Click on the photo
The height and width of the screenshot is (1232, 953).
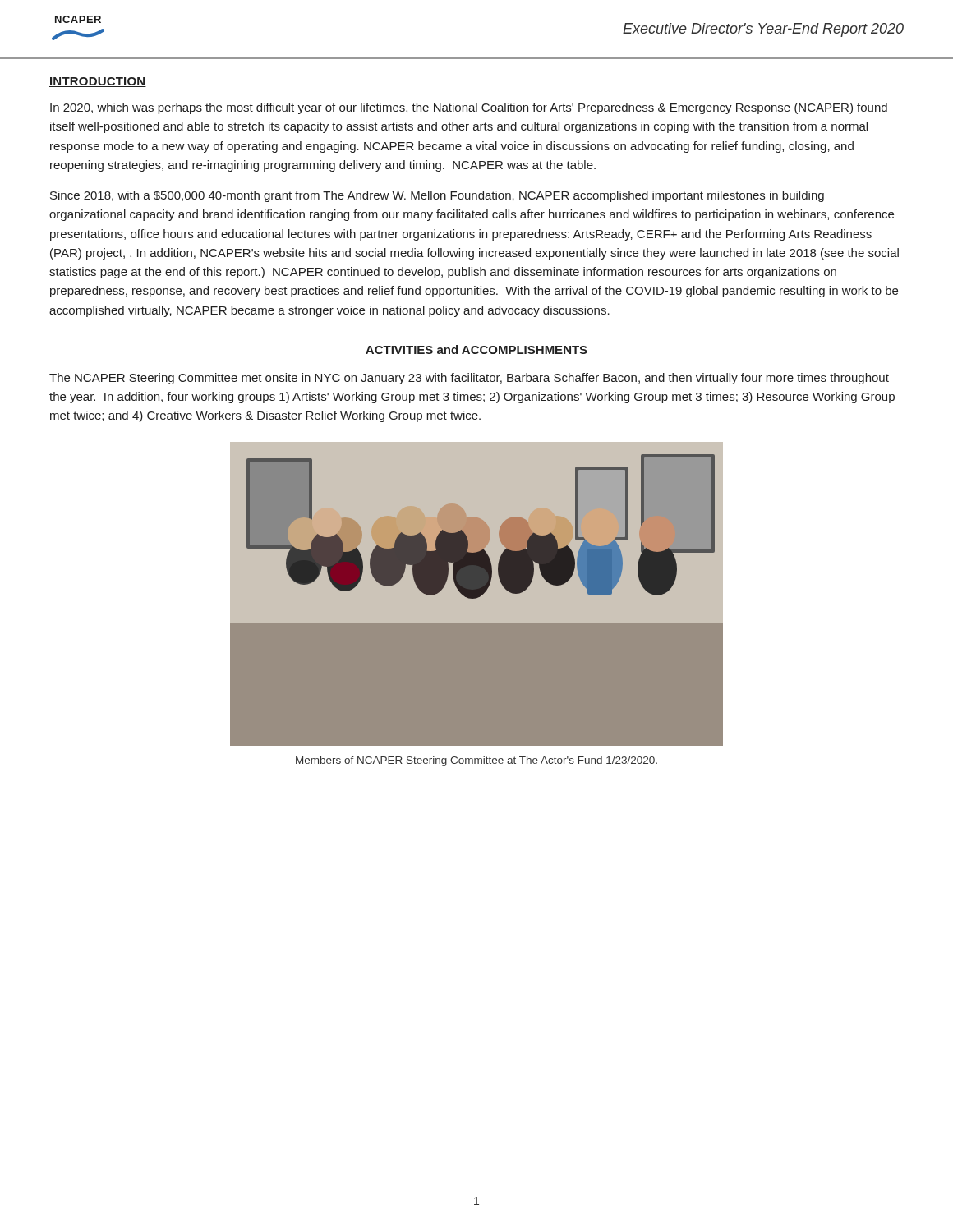point(476,593)
